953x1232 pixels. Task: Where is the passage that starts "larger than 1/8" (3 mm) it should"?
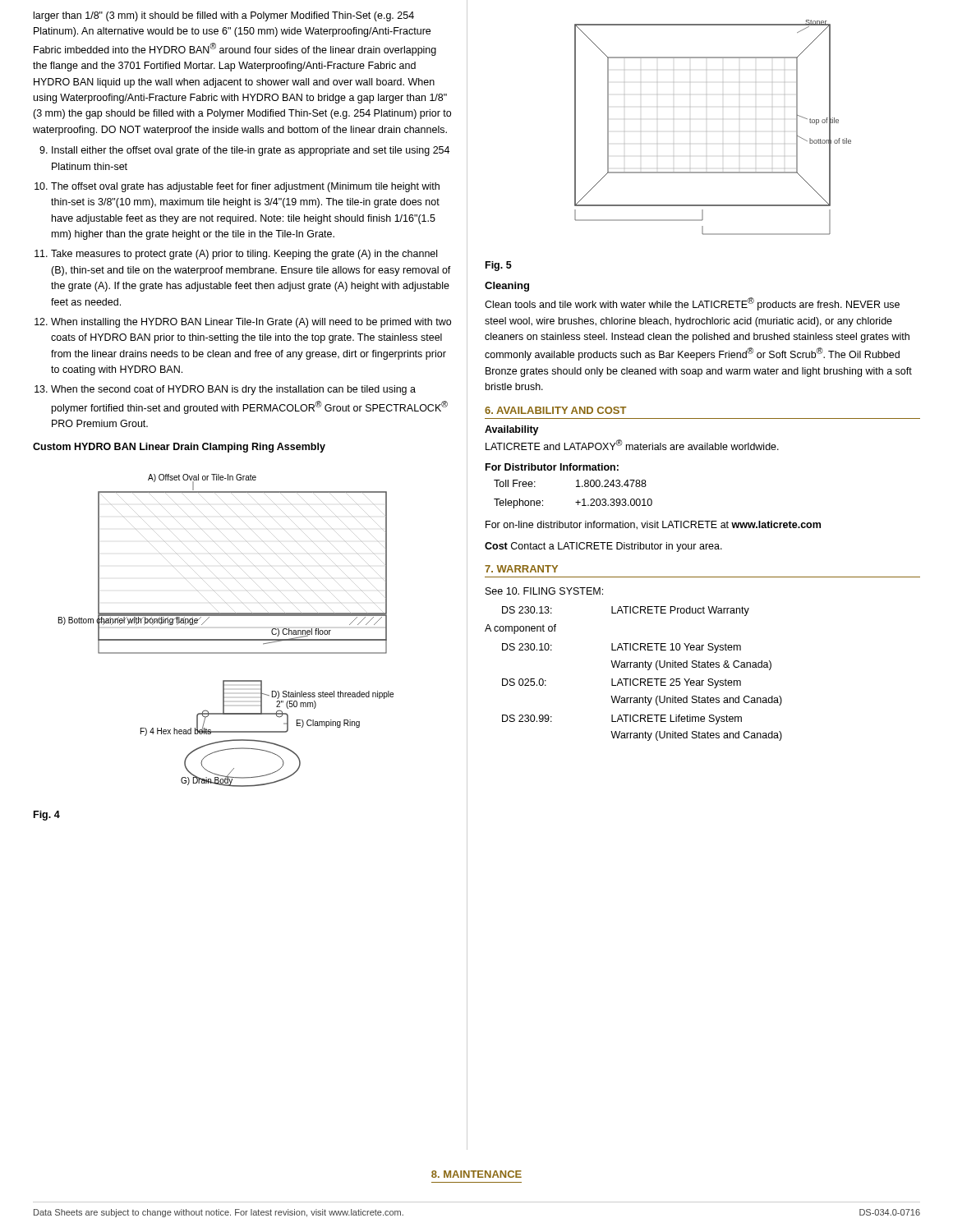[242, 73]
